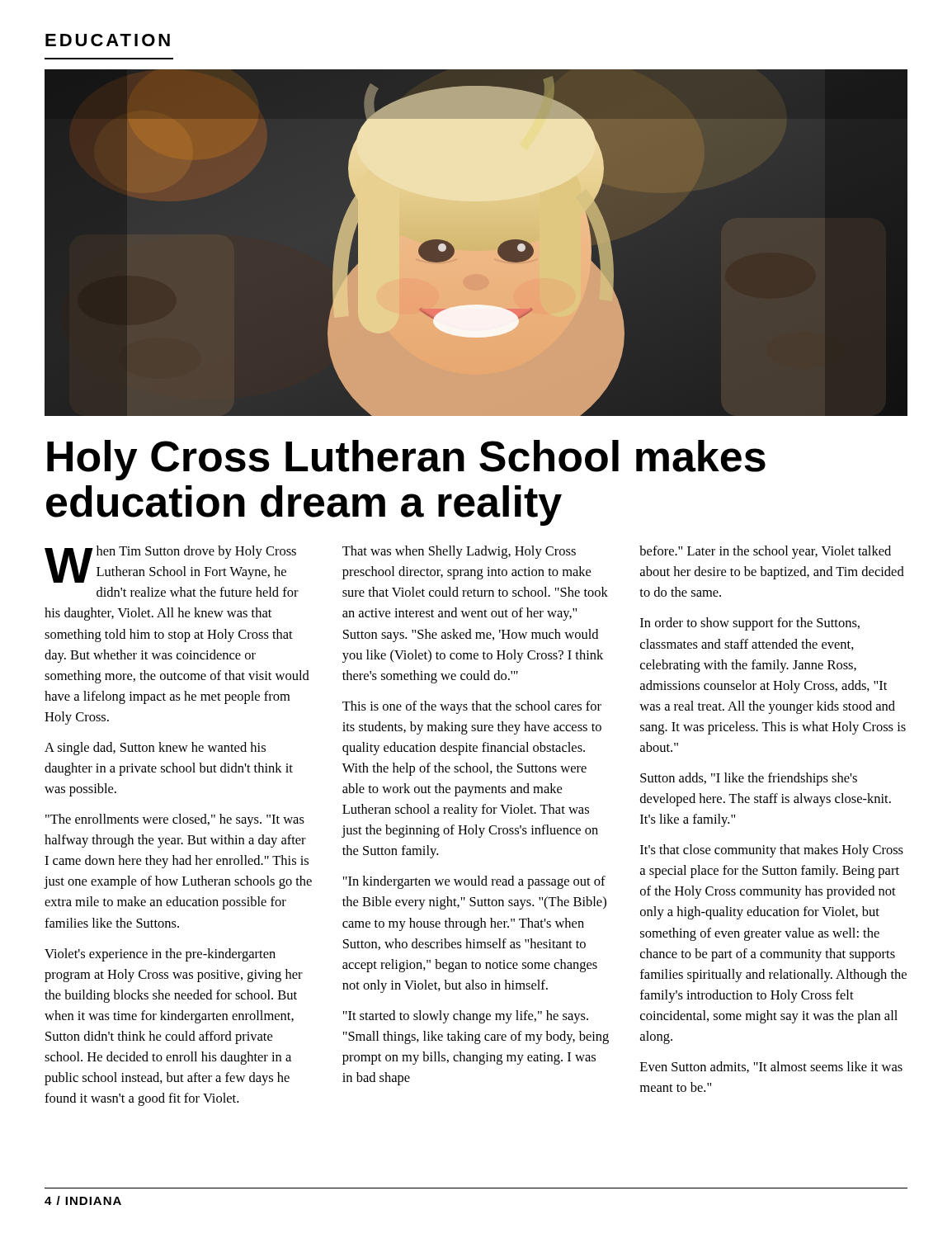Point to the text starting "before." Later in the school year, Violet talked"
Viewport: 952px width, 1238px height.
(x=765, y=552)
